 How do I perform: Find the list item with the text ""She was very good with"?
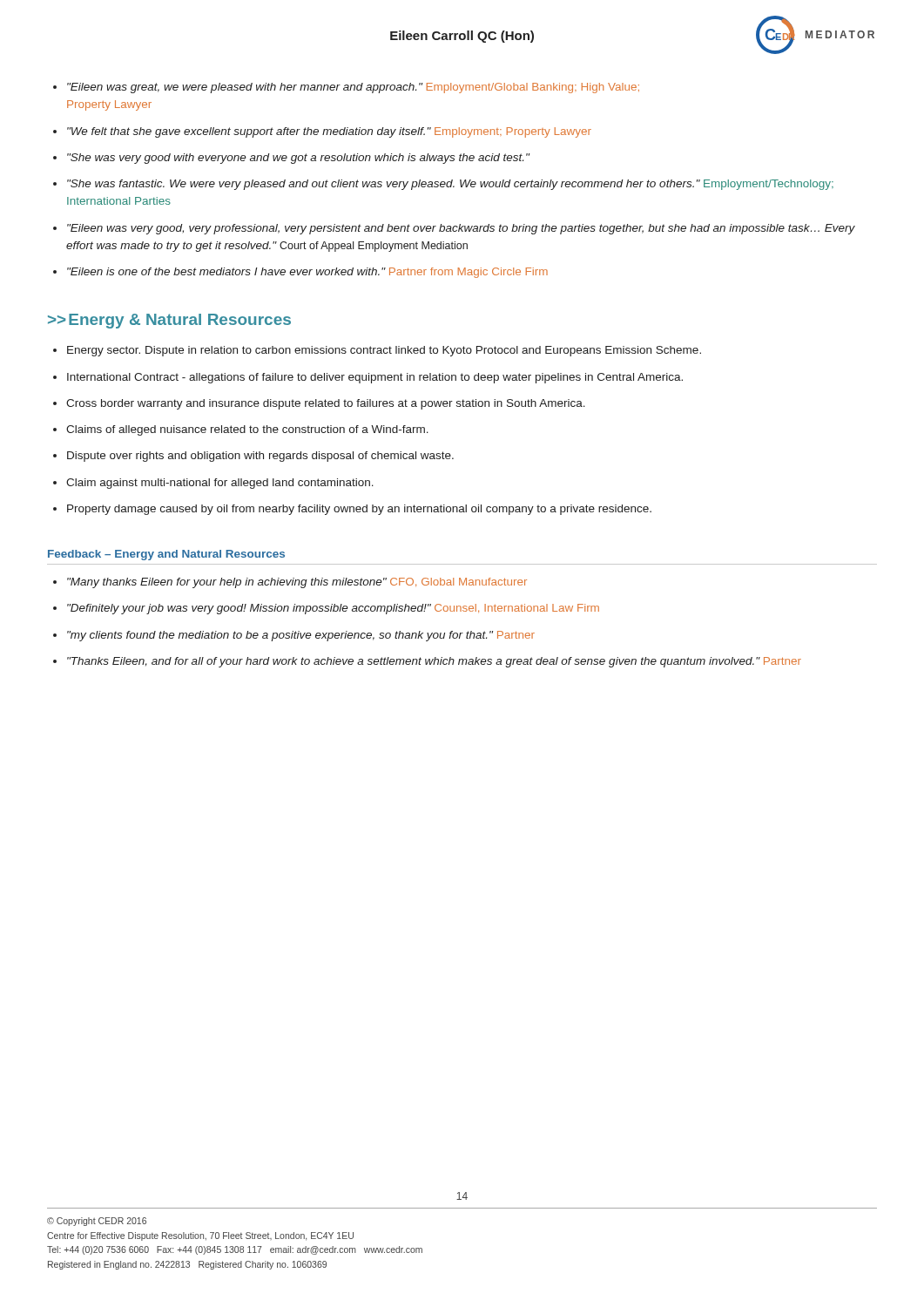tap(298, 157)
